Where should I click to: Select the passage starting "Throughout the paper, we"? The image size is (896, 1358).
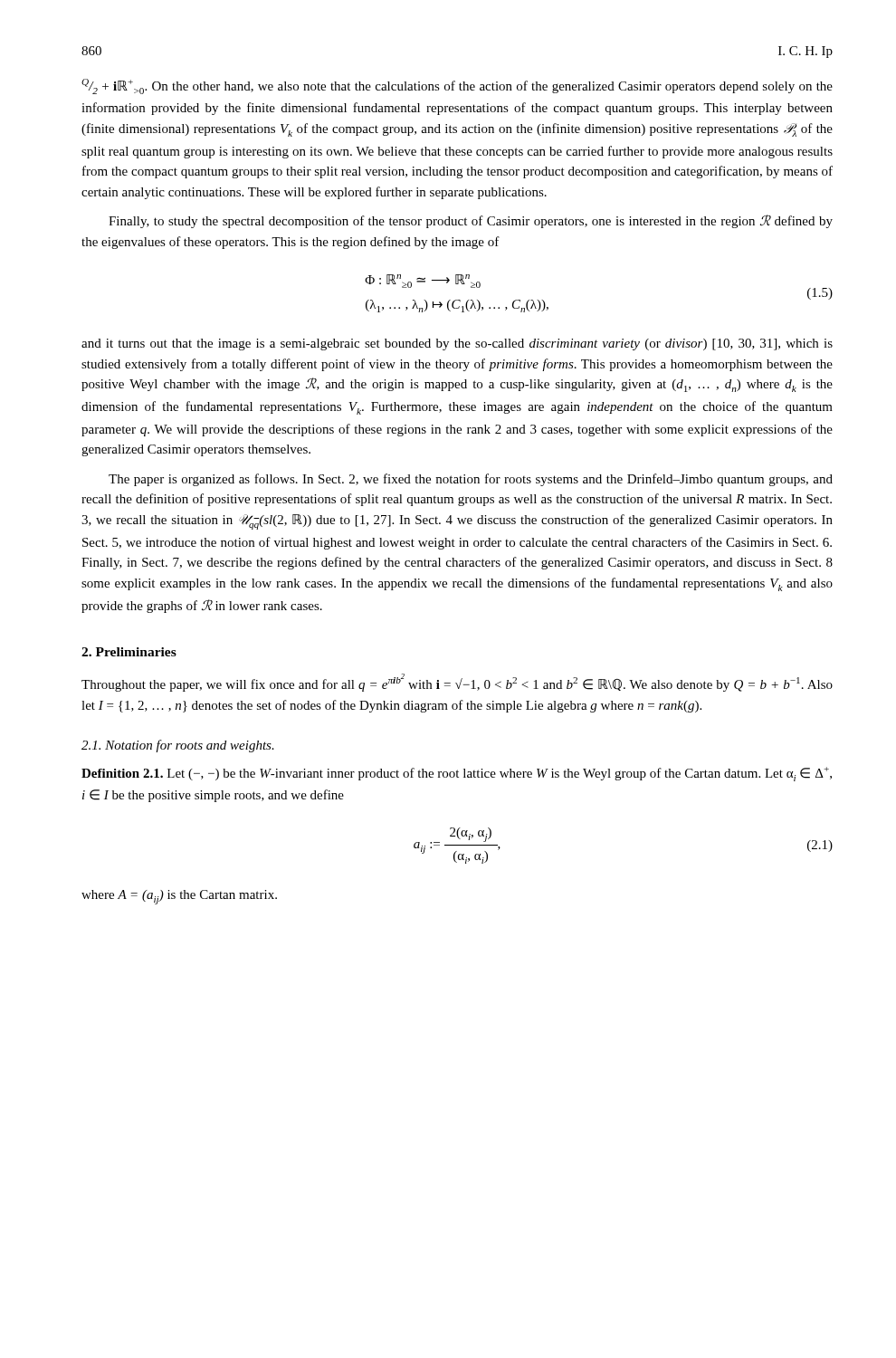(x=457, y=693)
